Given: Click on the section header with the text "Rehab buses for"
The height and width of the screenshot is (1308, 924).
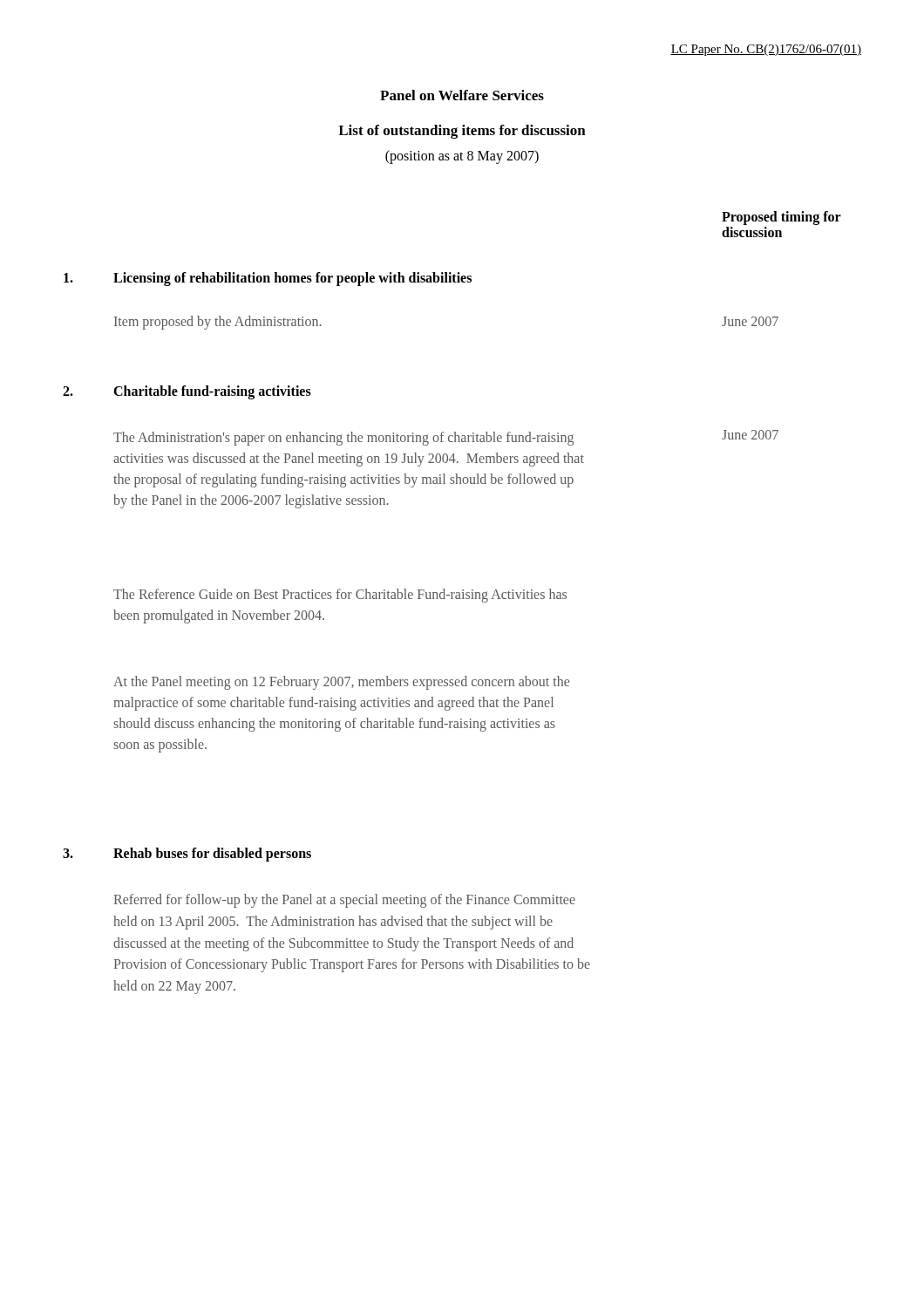Looking at the screenshot, I should pos(212,853).
